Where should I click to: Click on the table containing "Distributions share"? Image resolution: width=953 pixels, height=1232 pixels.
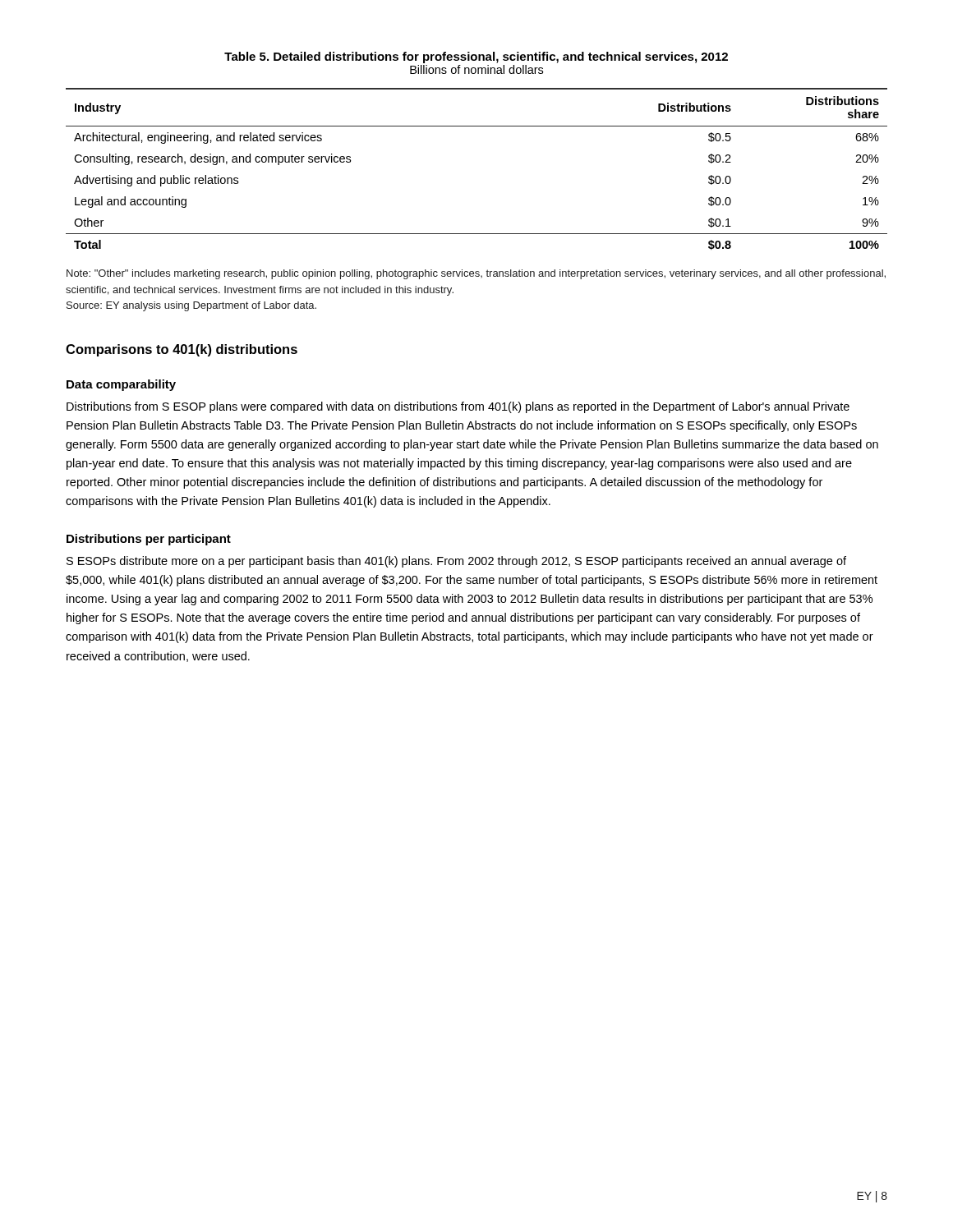(476, 172)
